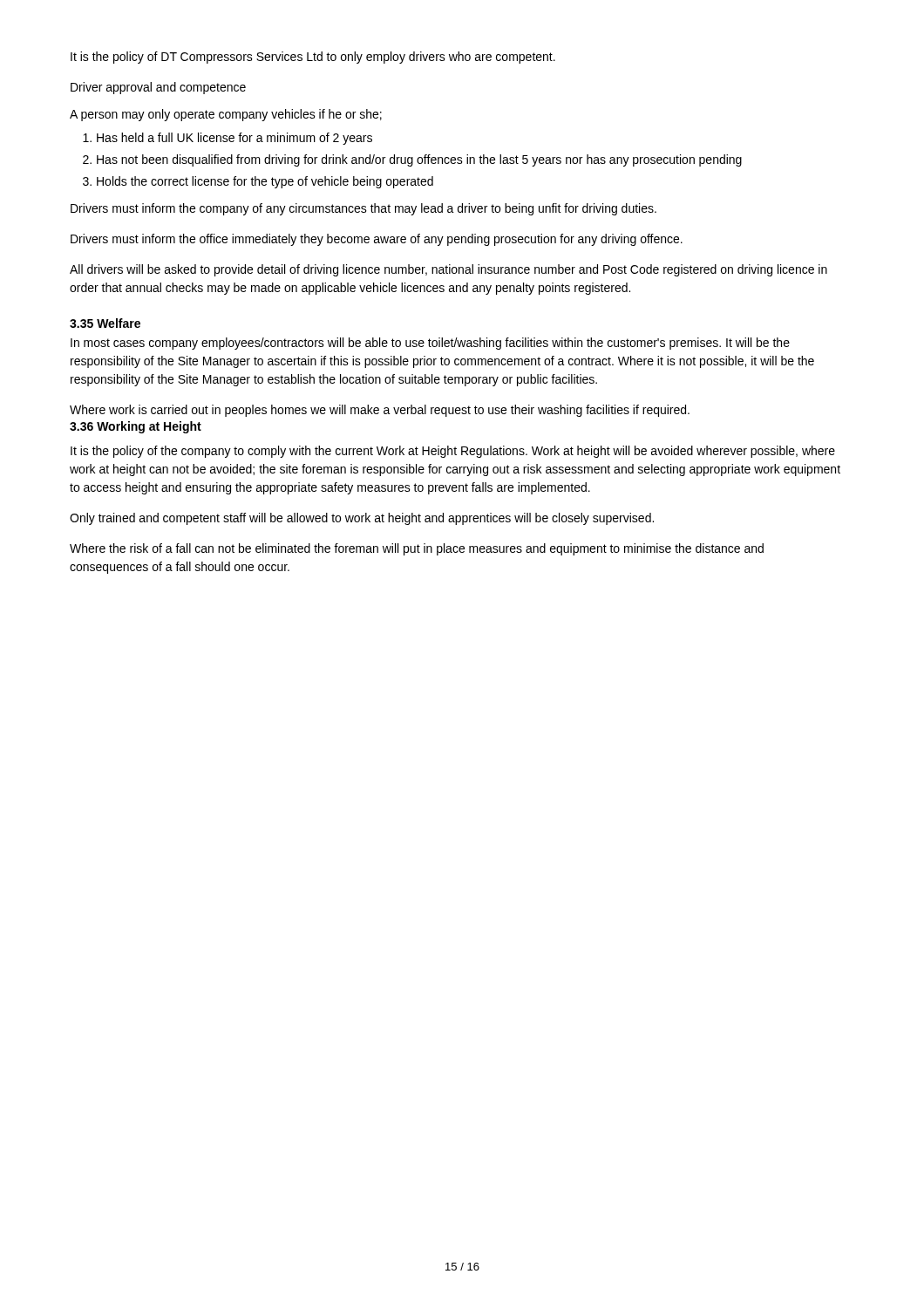Point to the passage starting "Drivers must inform the company of"
The image size is (924, 1308).
[x=363, y=208]
